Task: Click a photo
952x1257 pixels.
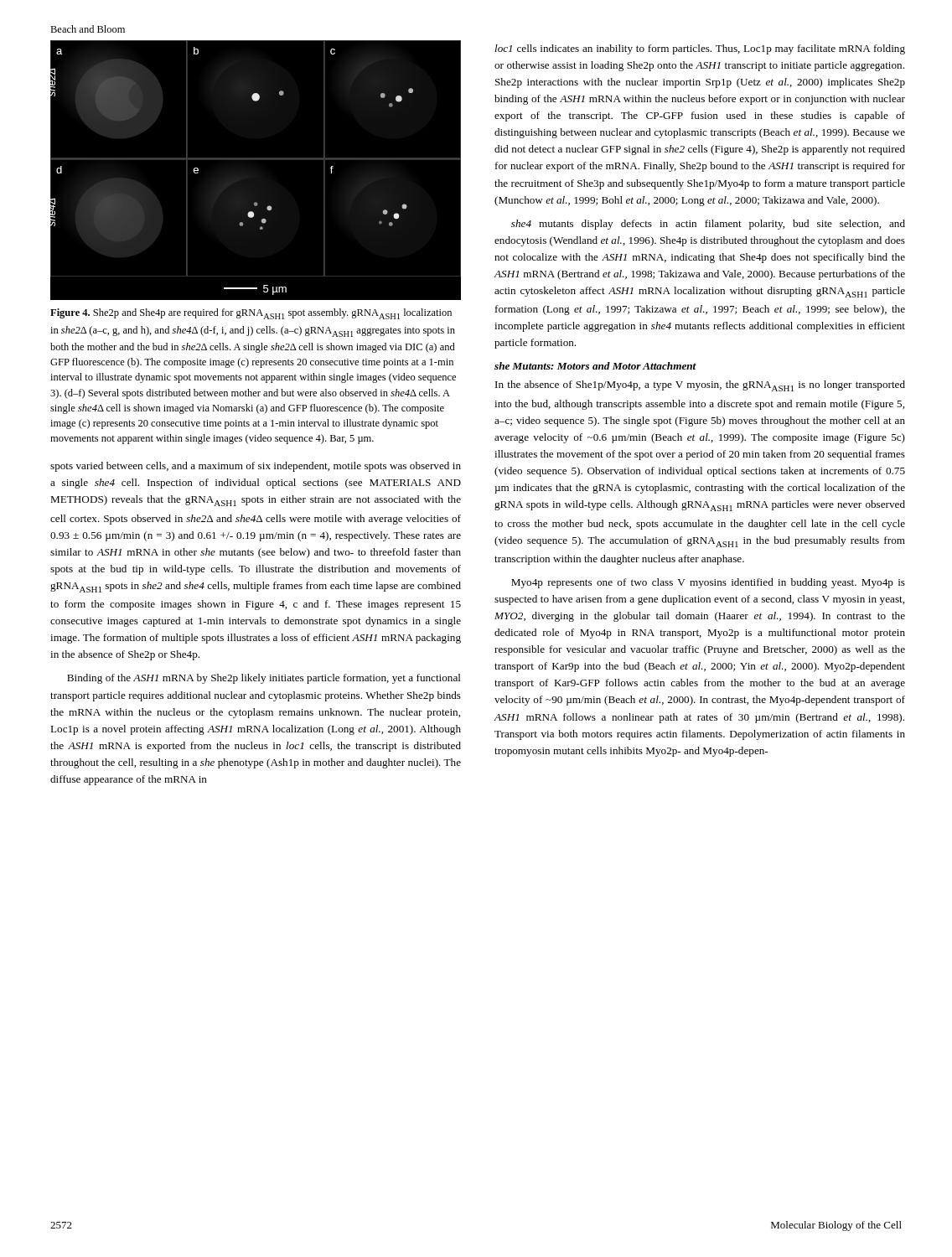Action: 256,170
